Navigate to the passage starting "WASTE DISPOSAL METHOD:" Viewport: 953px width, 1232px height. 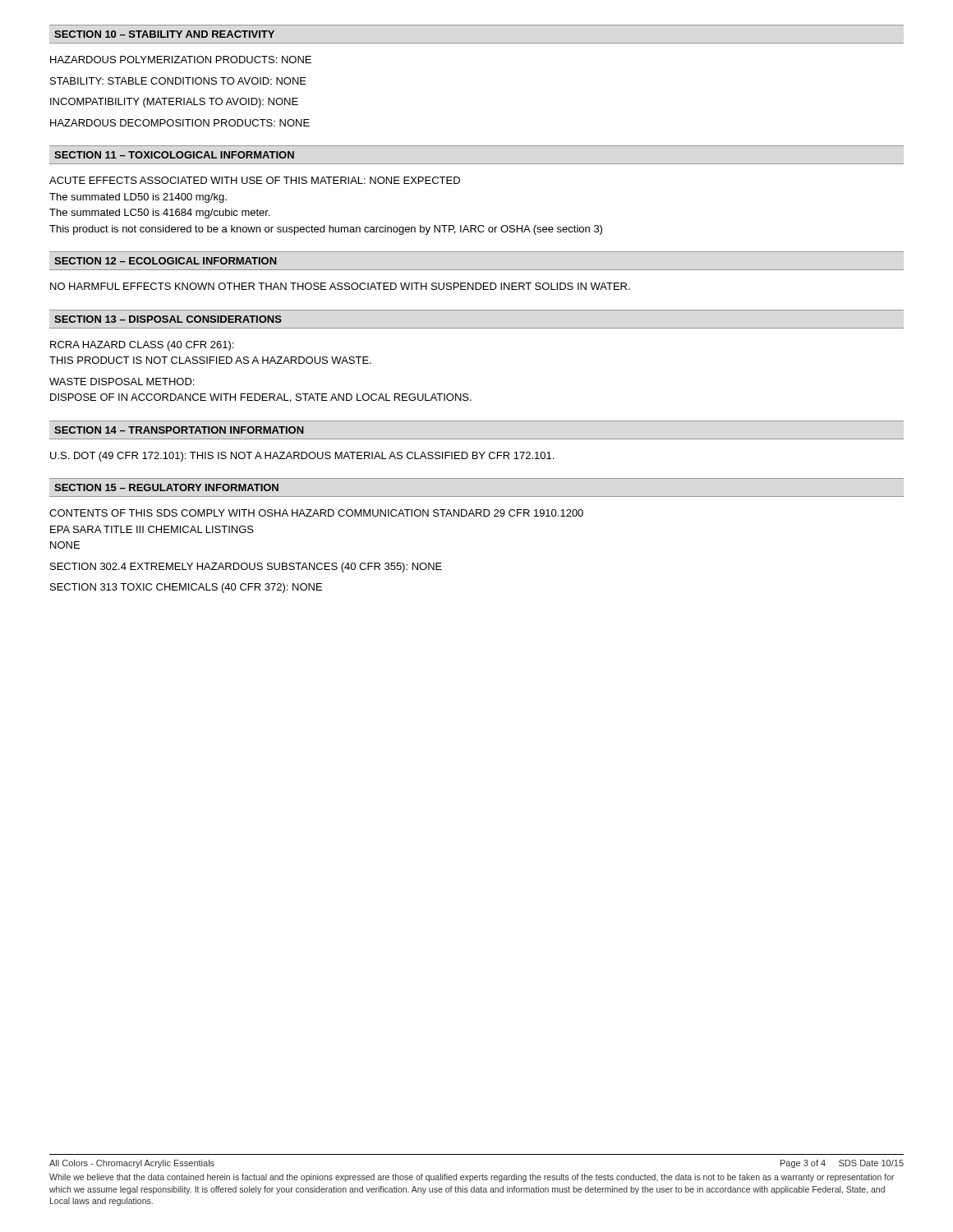[x=476, y=389]
